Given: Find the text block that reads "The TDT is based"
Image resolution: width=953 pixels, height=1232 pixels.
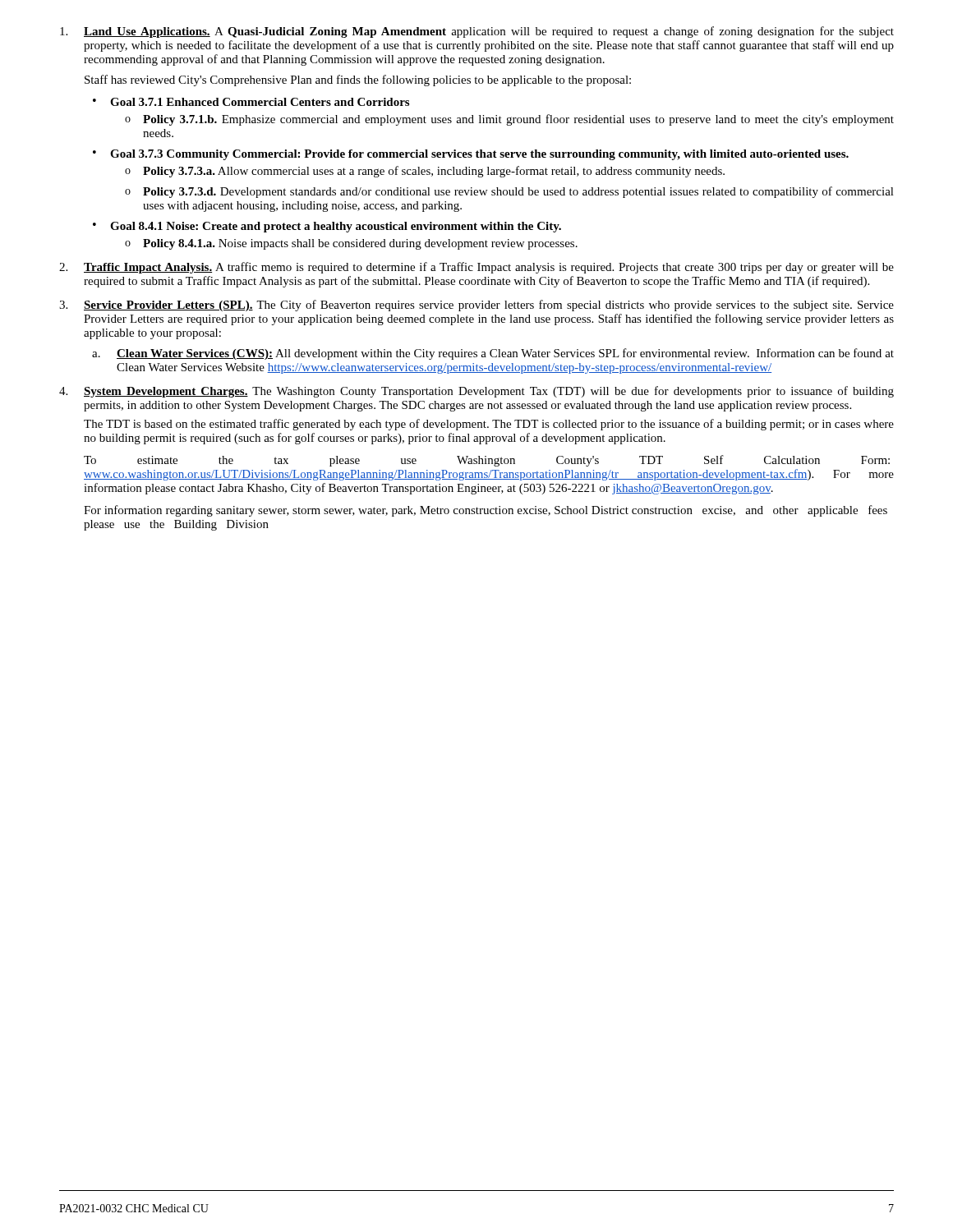Looking at the screenshot, I should click(489, 431).
